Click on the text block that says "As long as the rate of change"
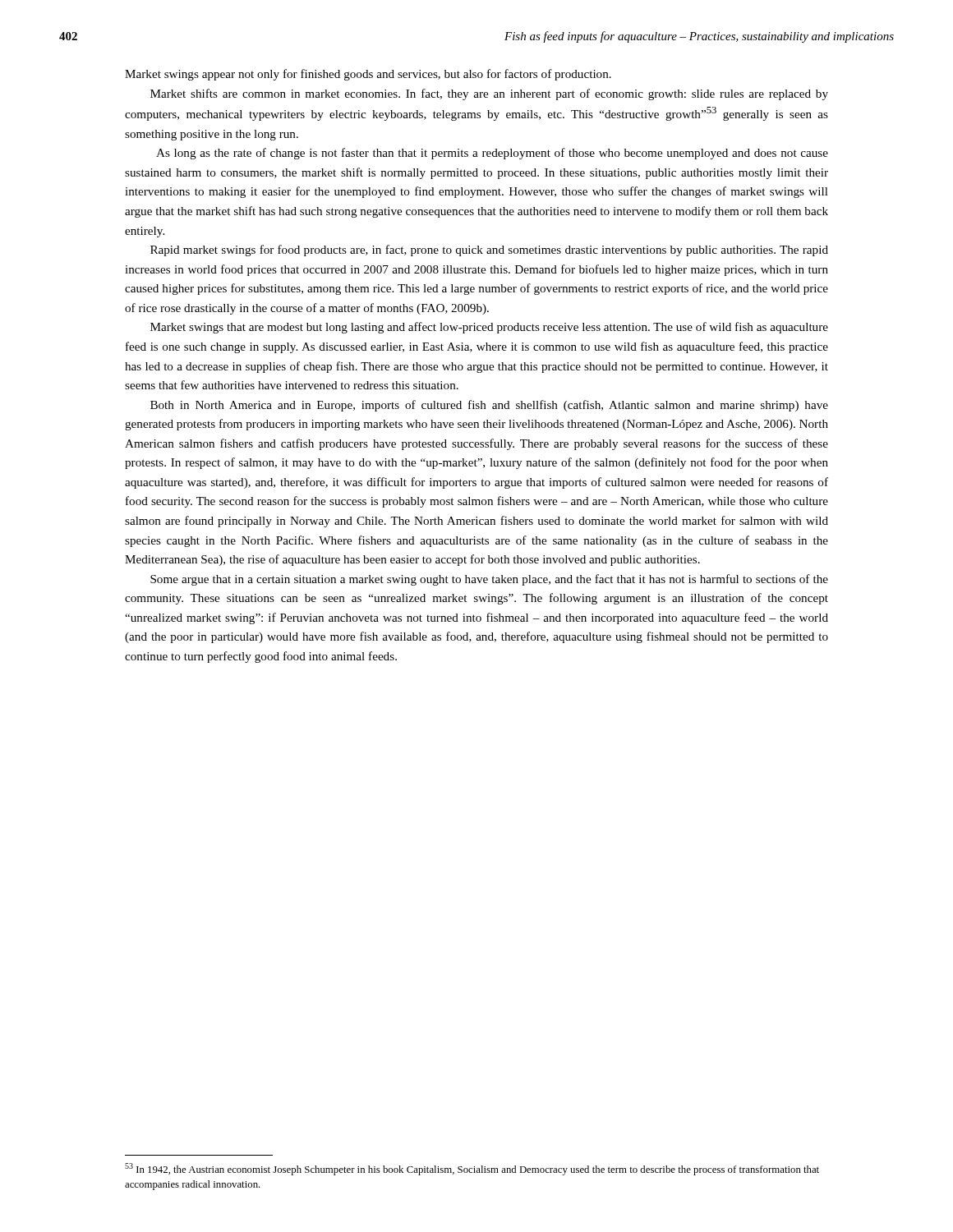The width and height of the screenshot is (953, 1232). click(476, 191)
